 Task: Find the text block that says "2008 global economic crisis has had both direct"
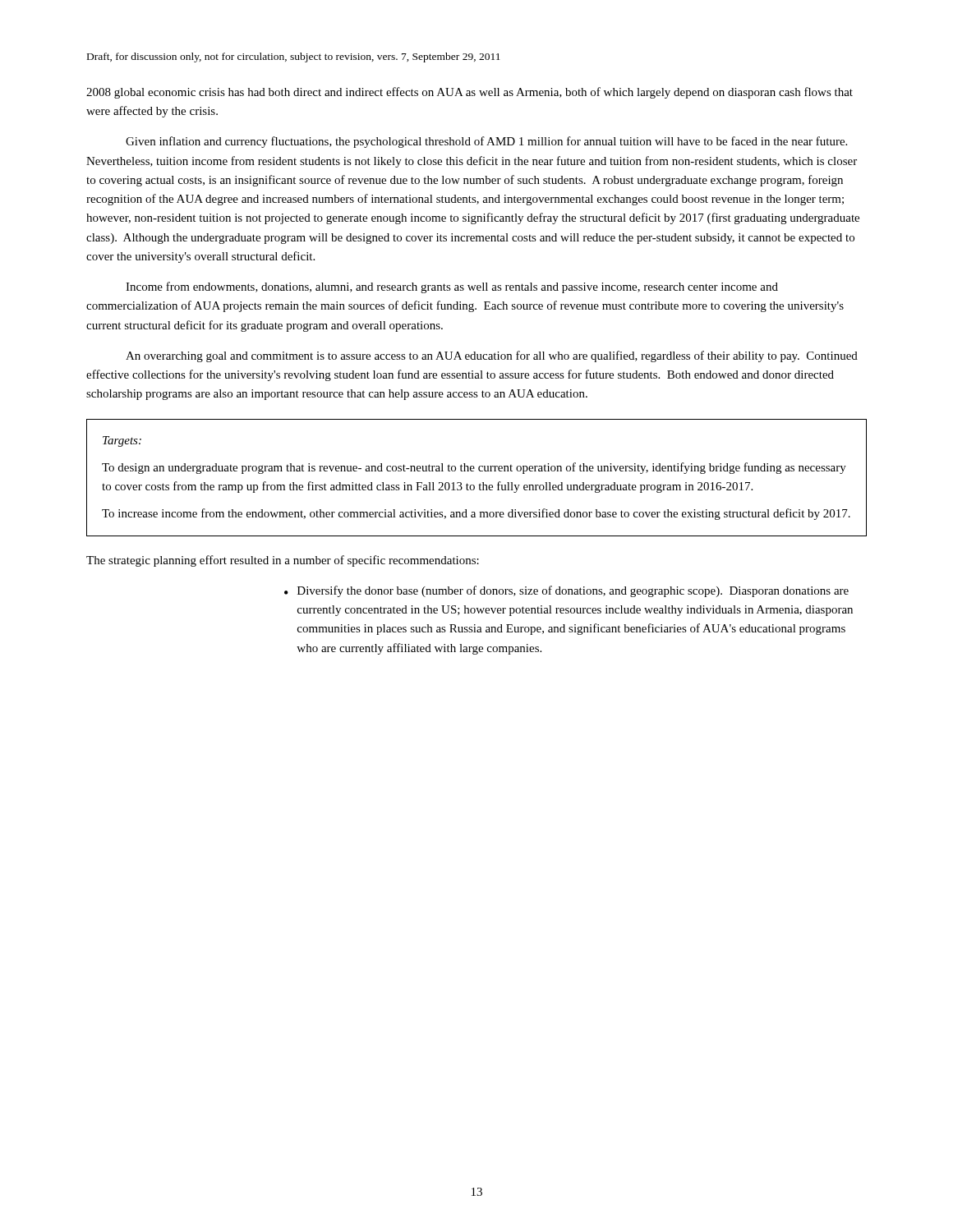coord(469,101)
